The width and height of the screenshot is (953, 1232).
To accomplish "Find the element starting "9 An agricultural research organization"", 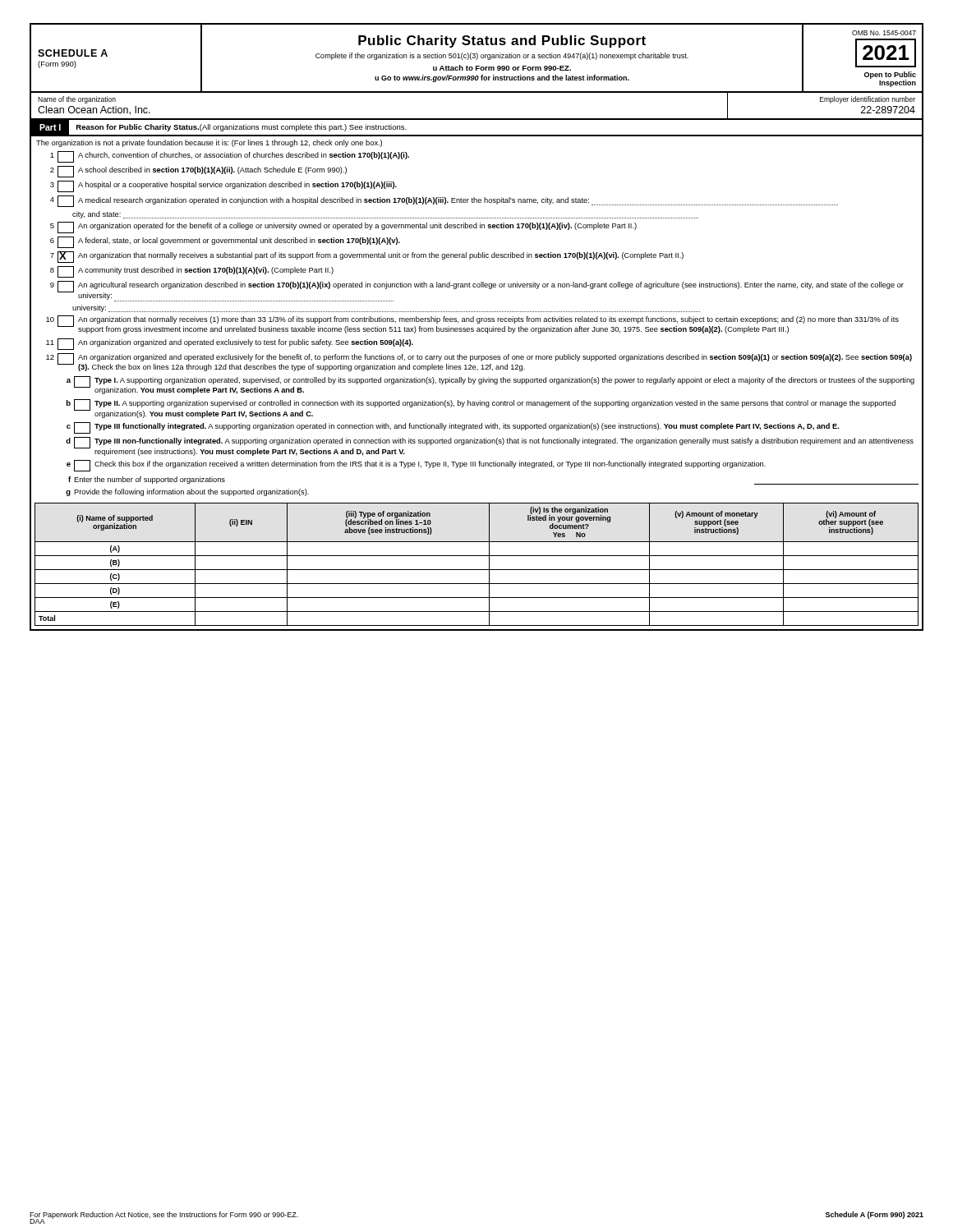I will pyautogui.click(x=476, y=291).
